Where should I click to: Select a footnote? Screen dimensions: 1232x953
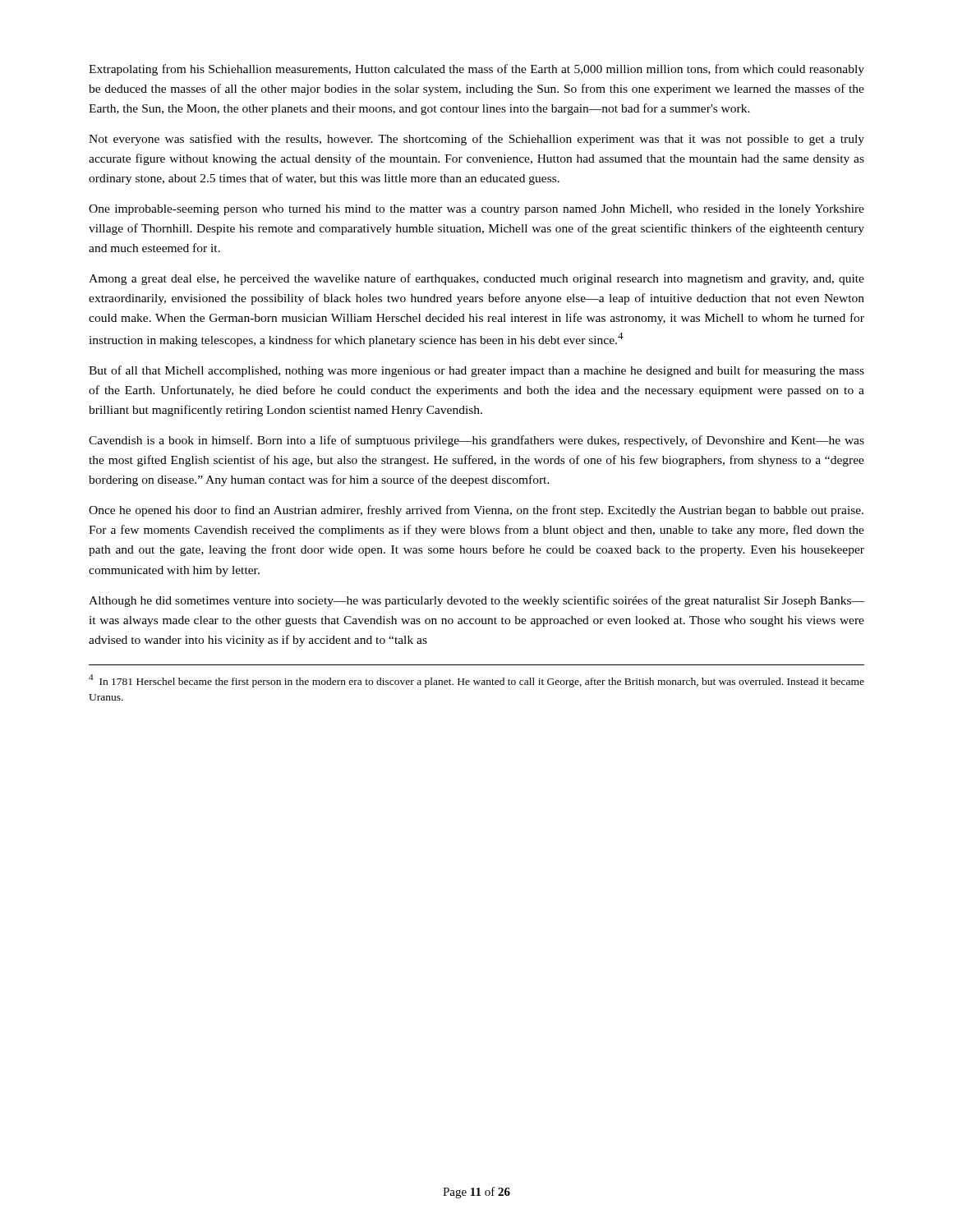click(x=476, y=687)
